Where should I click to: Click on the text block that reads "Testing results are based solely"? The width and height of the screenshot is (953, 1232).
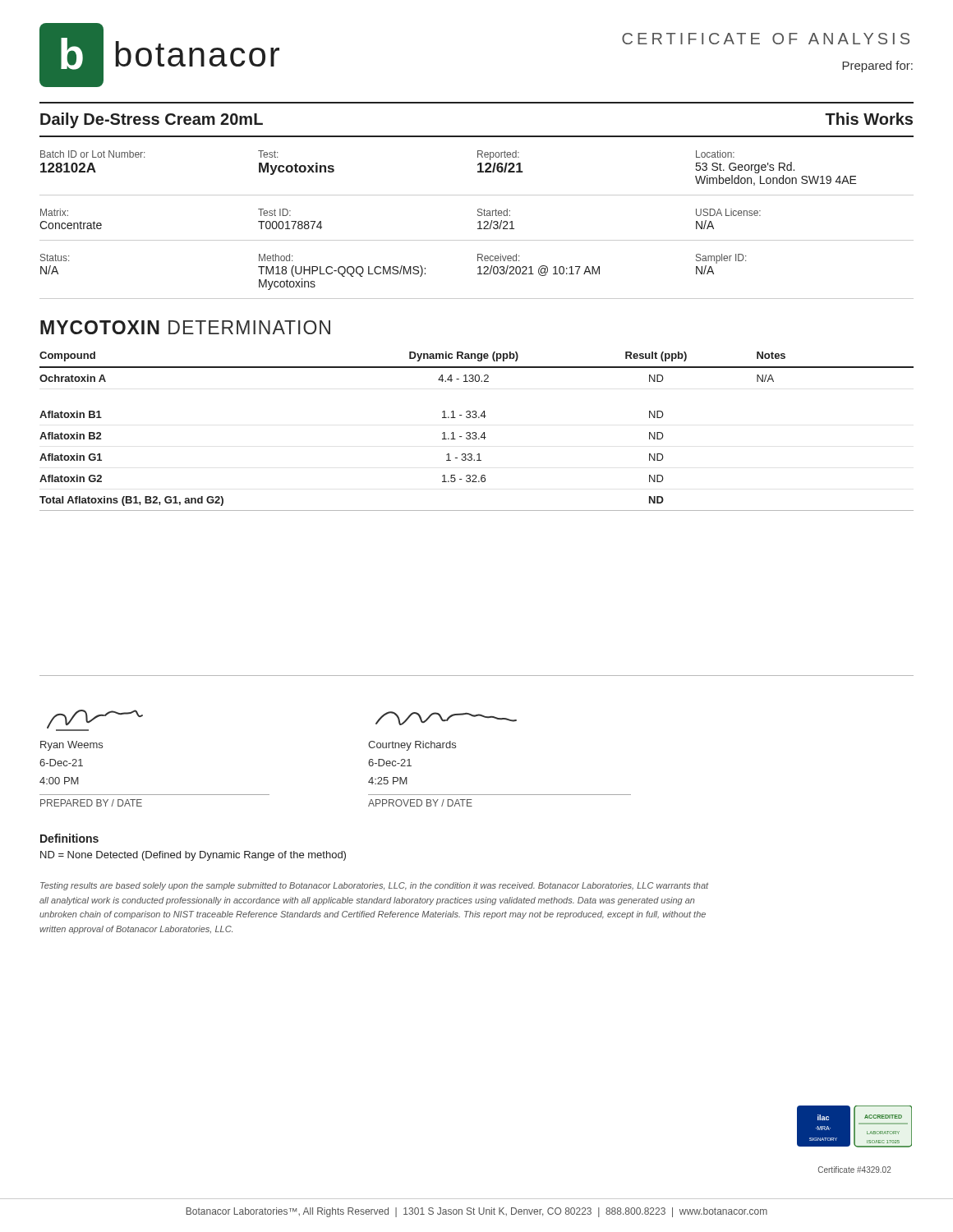point(374,907)
